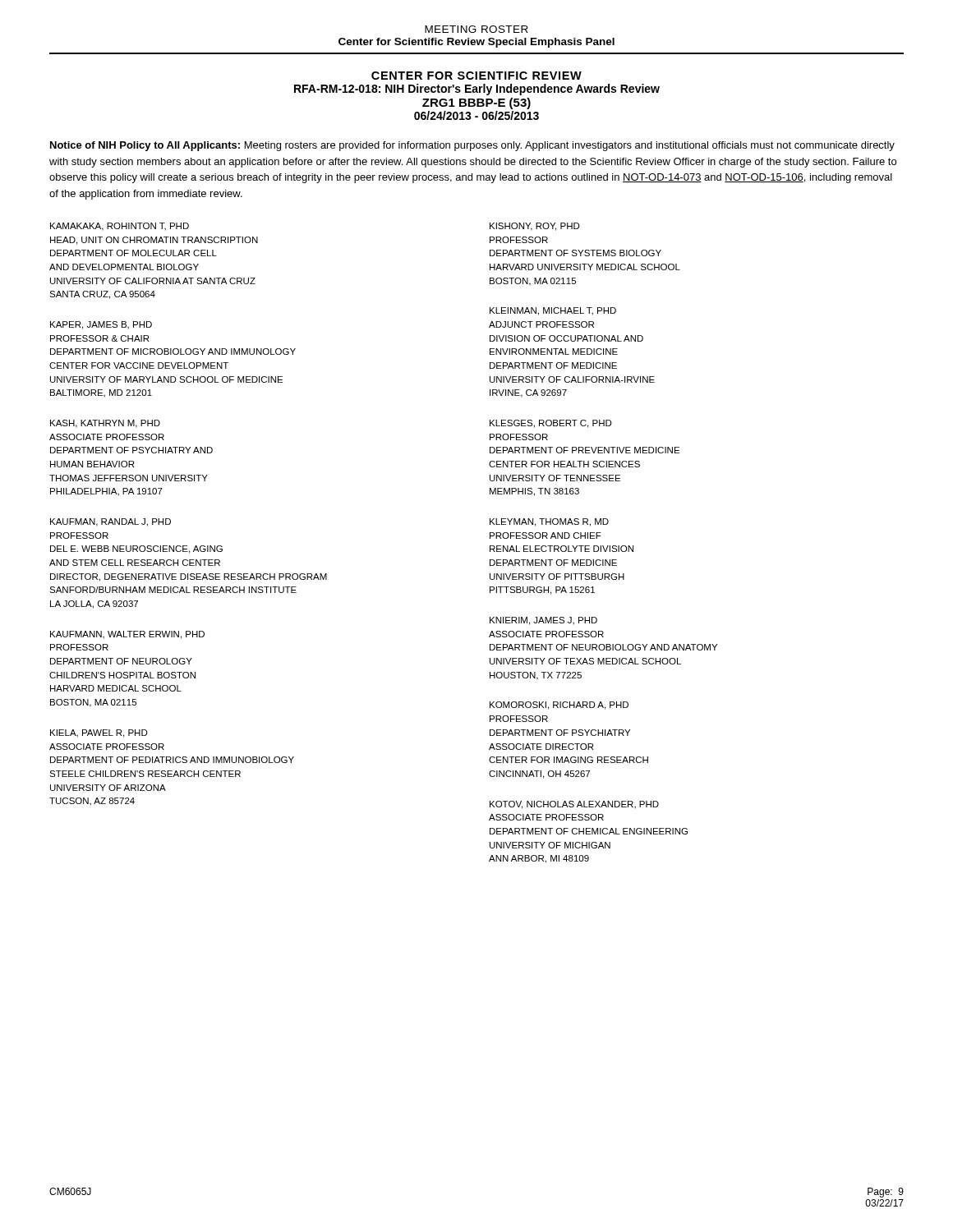Navigate to the text block starting "KOMOROSKI, RICHARD A, PHD PROFESSOR DEPARTMENT"
Viewport: 953px width, 1232px height.
click(x=569, y=739)
